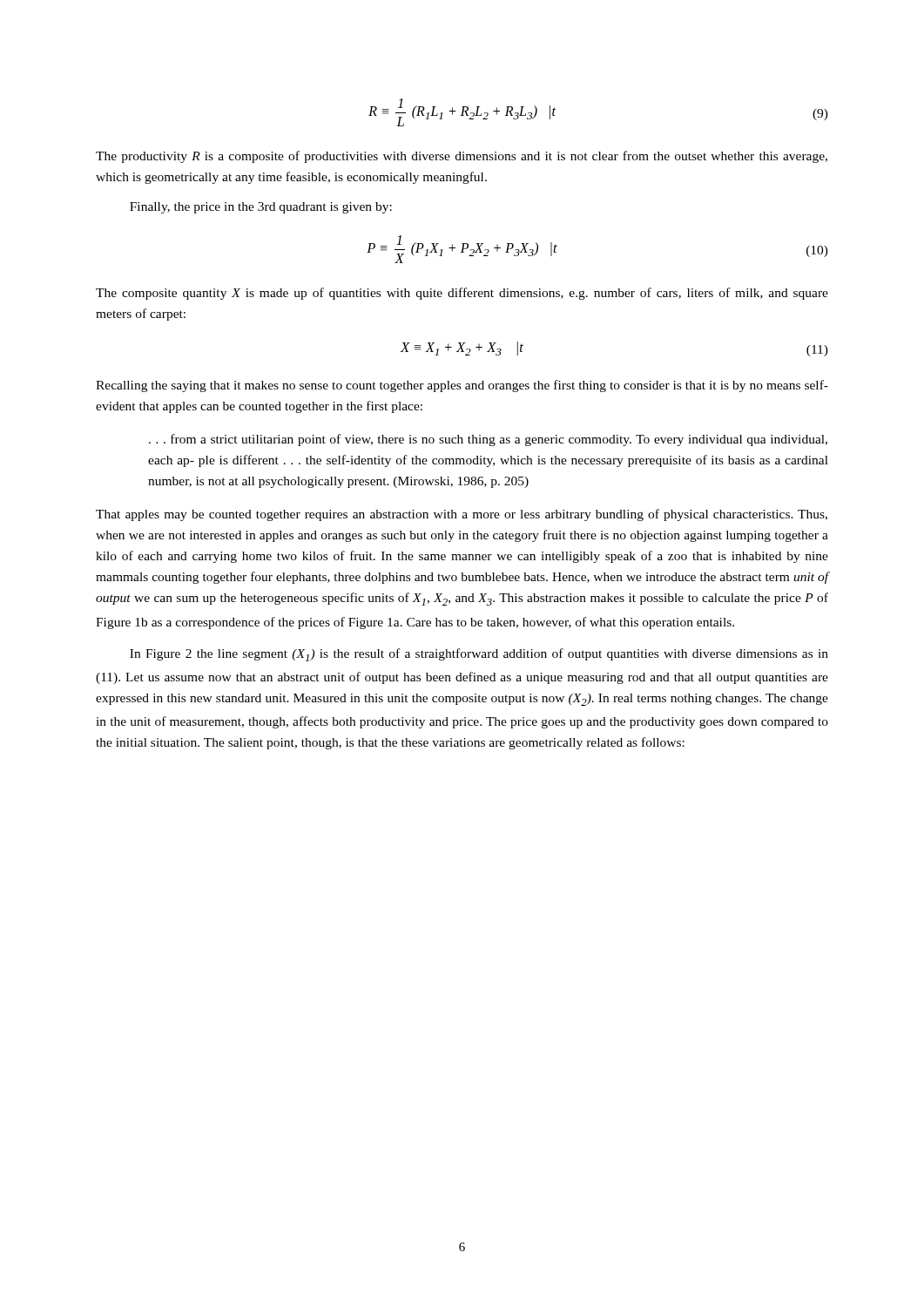The height and width of the screenshot is (1307, 924).
Task: Click on the formula containing "X ≡ X1 + X2 + X3 |t"
Action: click(462, 350)
